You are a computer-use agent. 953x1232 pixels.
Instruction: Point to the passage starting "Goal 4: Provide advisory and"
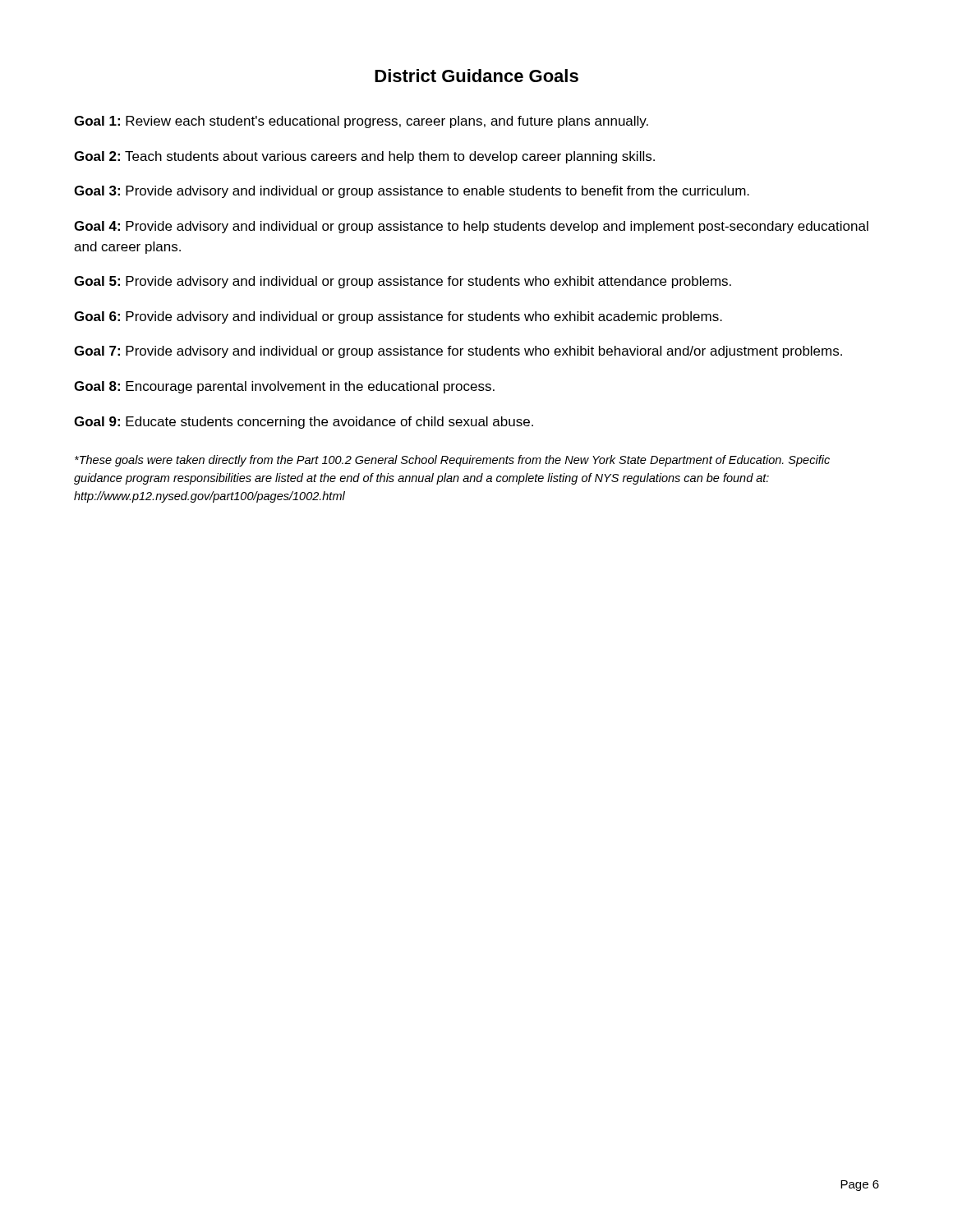[x=471, y=236]
